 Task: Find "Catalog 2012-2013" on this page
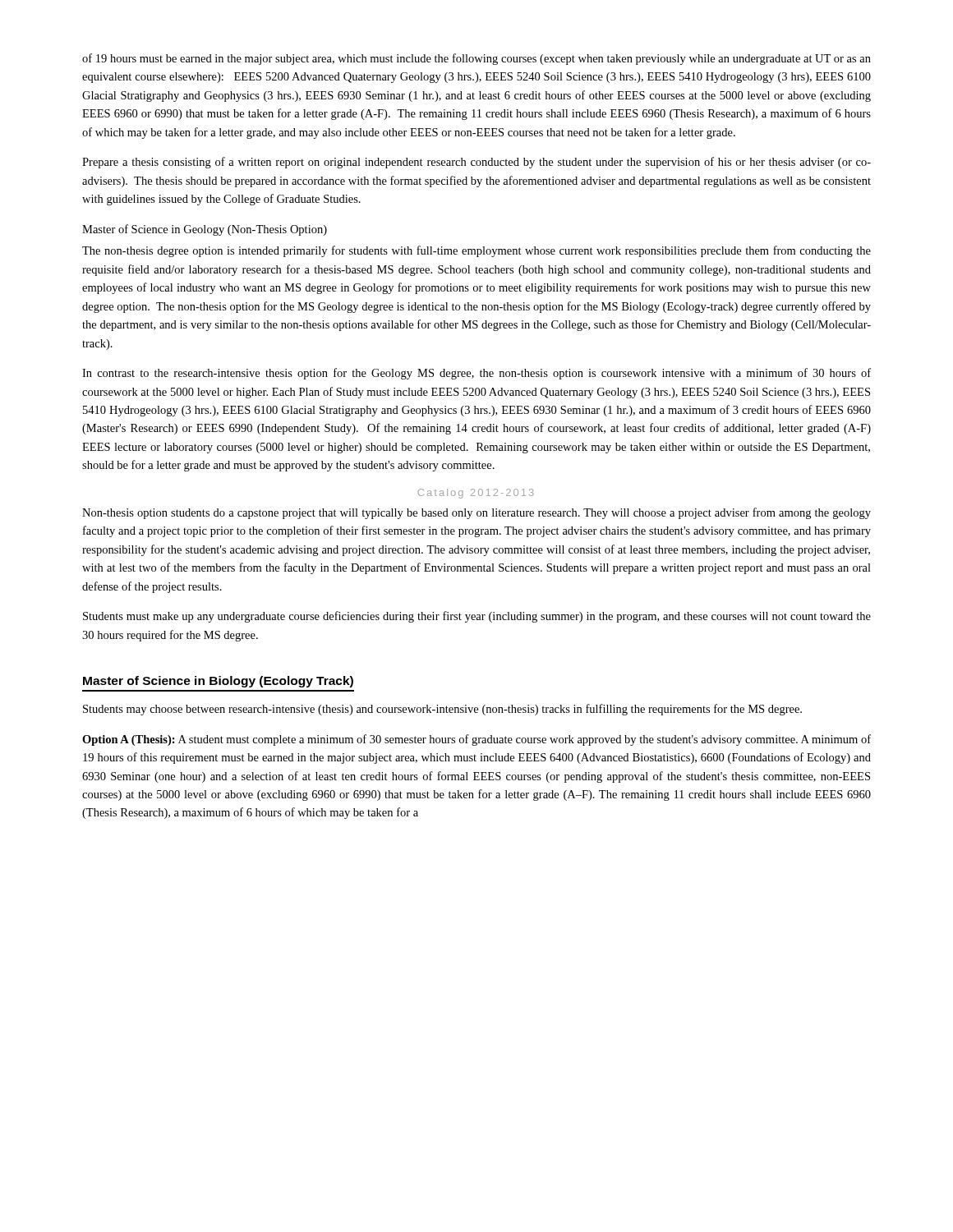476,492
